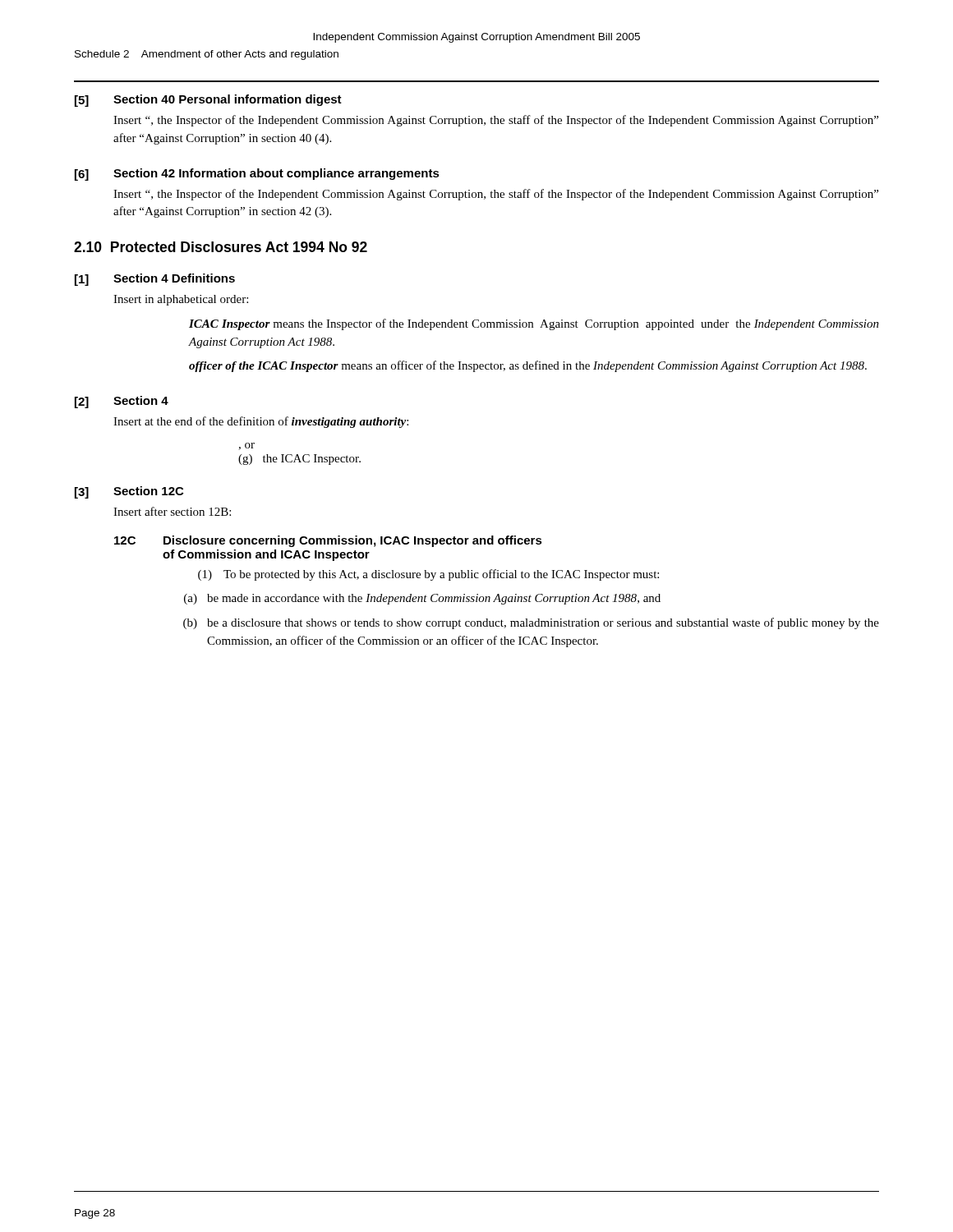953x1232 pixels.
Task: Locate the text that reads "Insert in alphabetical order:"
Action: click(181, 299)
